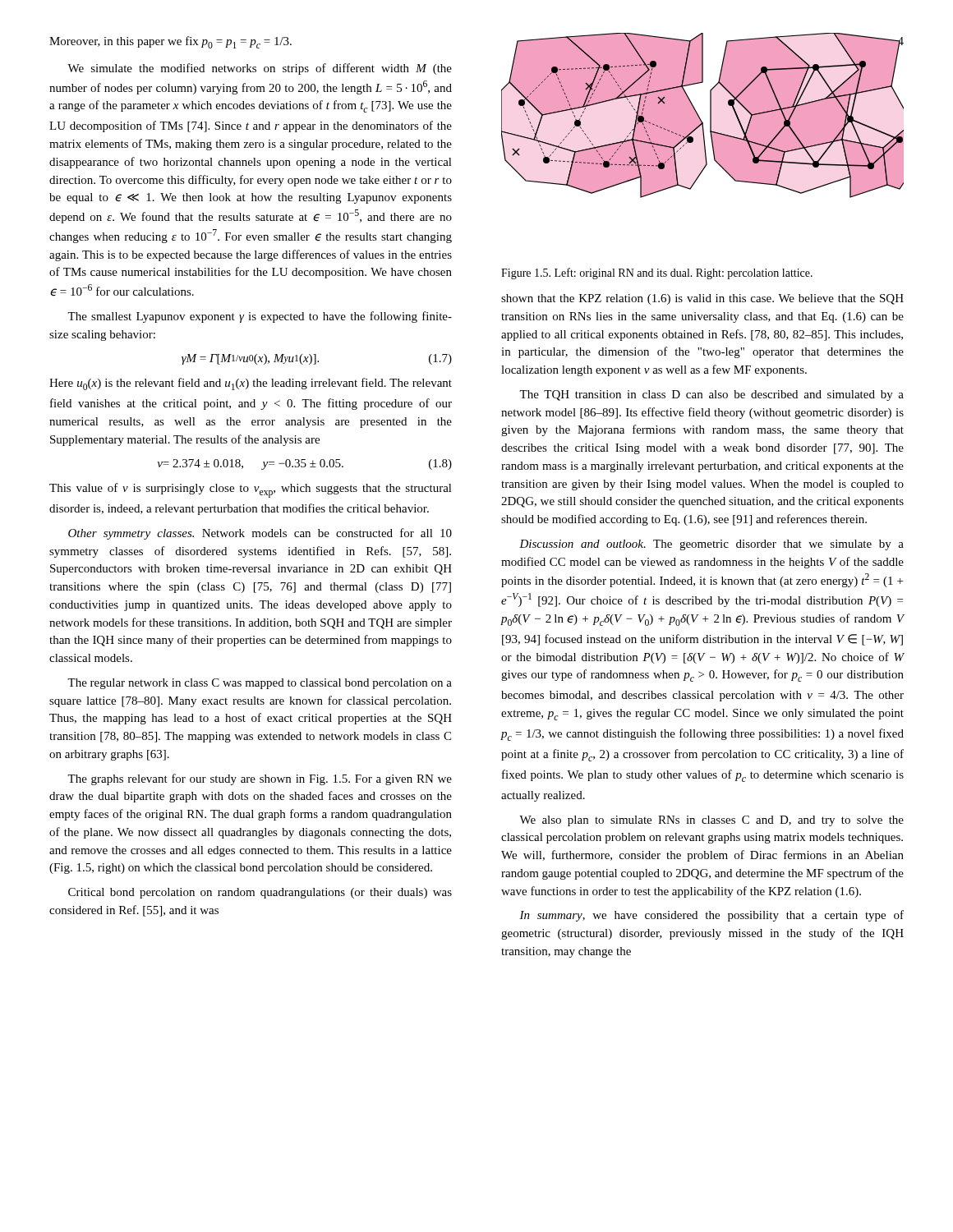Point to the block beginning "The graphs relevant for our"
The width and height of the screenshot is (953, 1232).
coord(251,824)
